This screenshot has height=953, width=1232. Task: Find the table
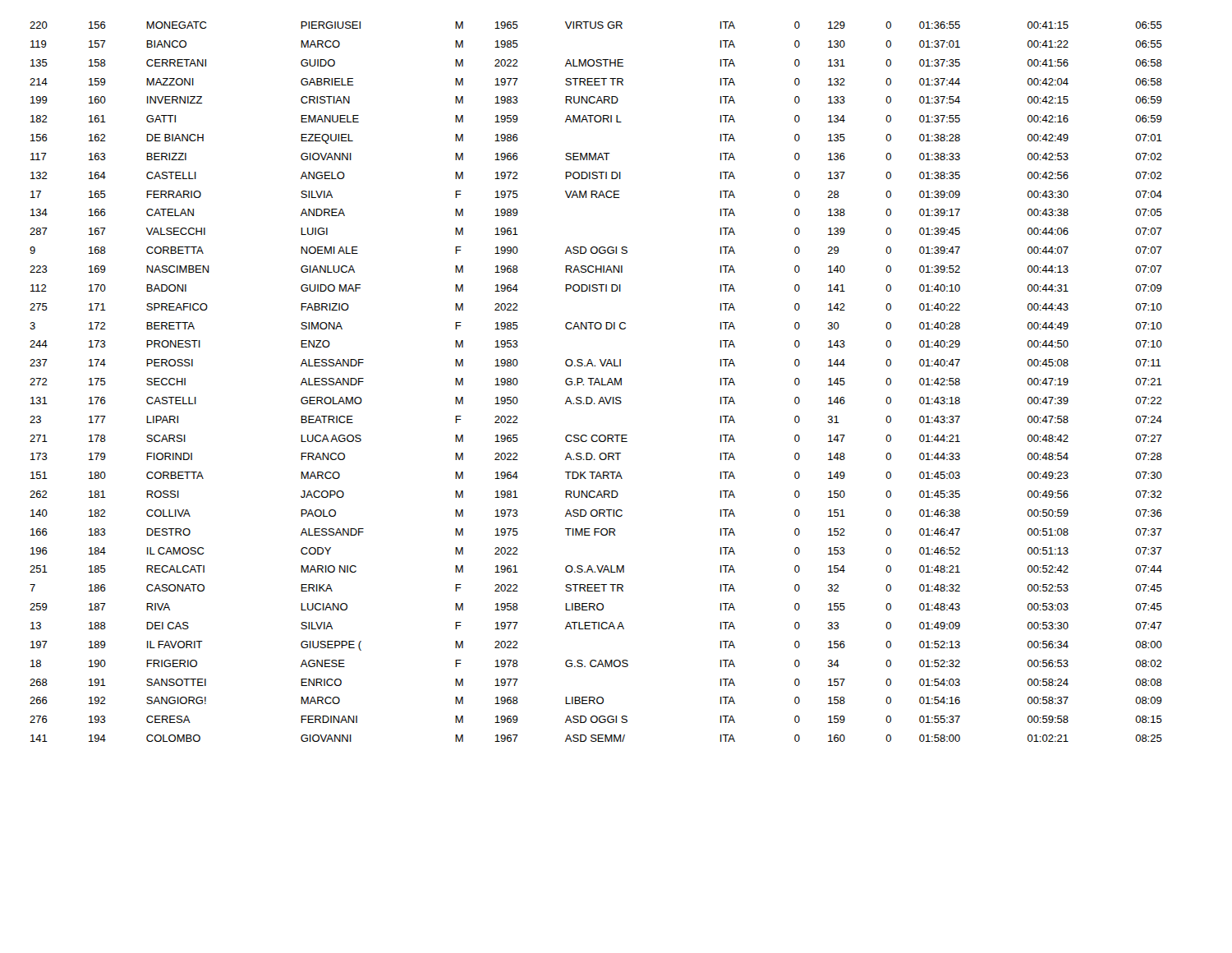pos(616,382)
